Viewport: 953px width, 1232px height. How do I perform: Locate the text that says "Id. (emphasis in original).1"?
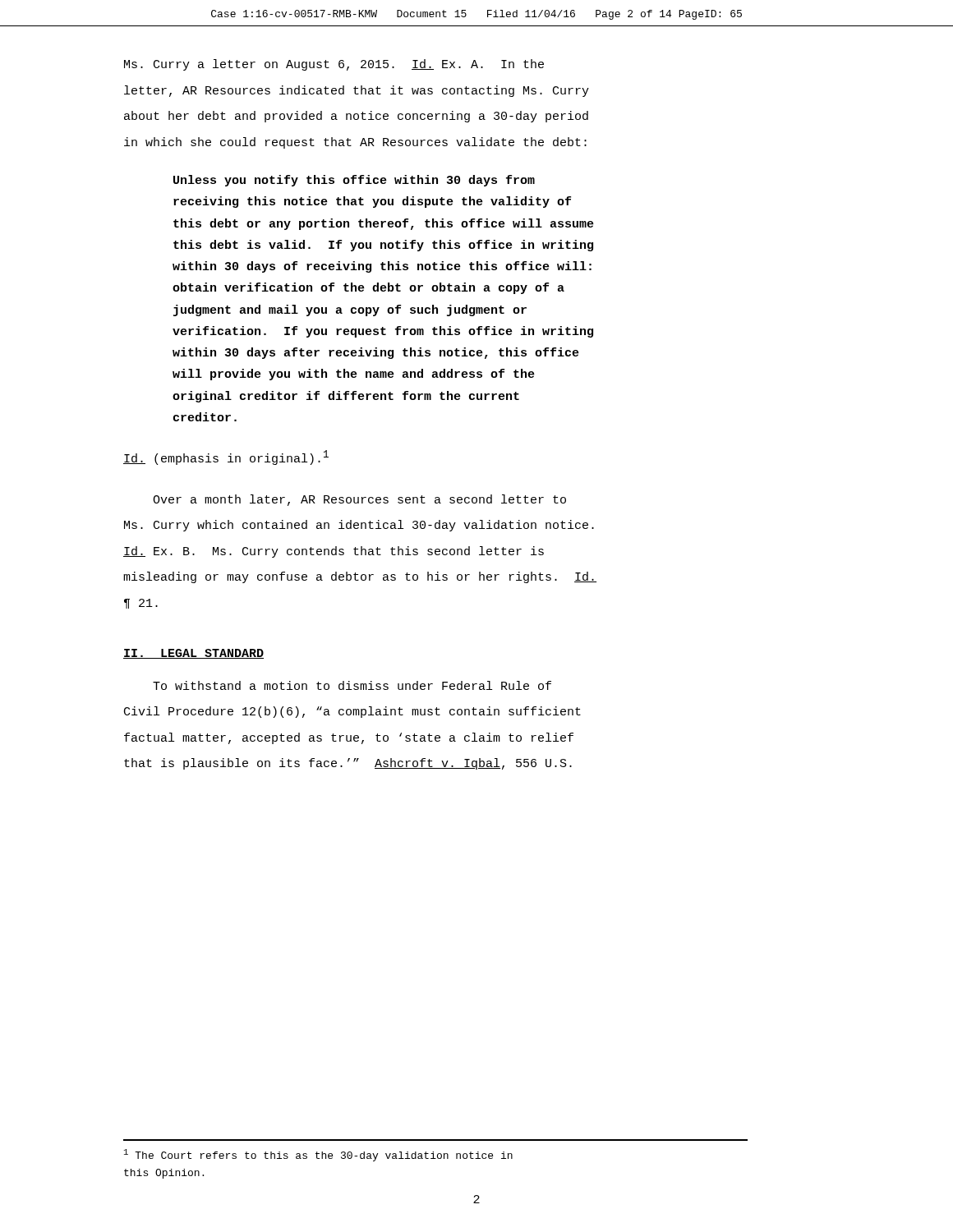[226, 458]
